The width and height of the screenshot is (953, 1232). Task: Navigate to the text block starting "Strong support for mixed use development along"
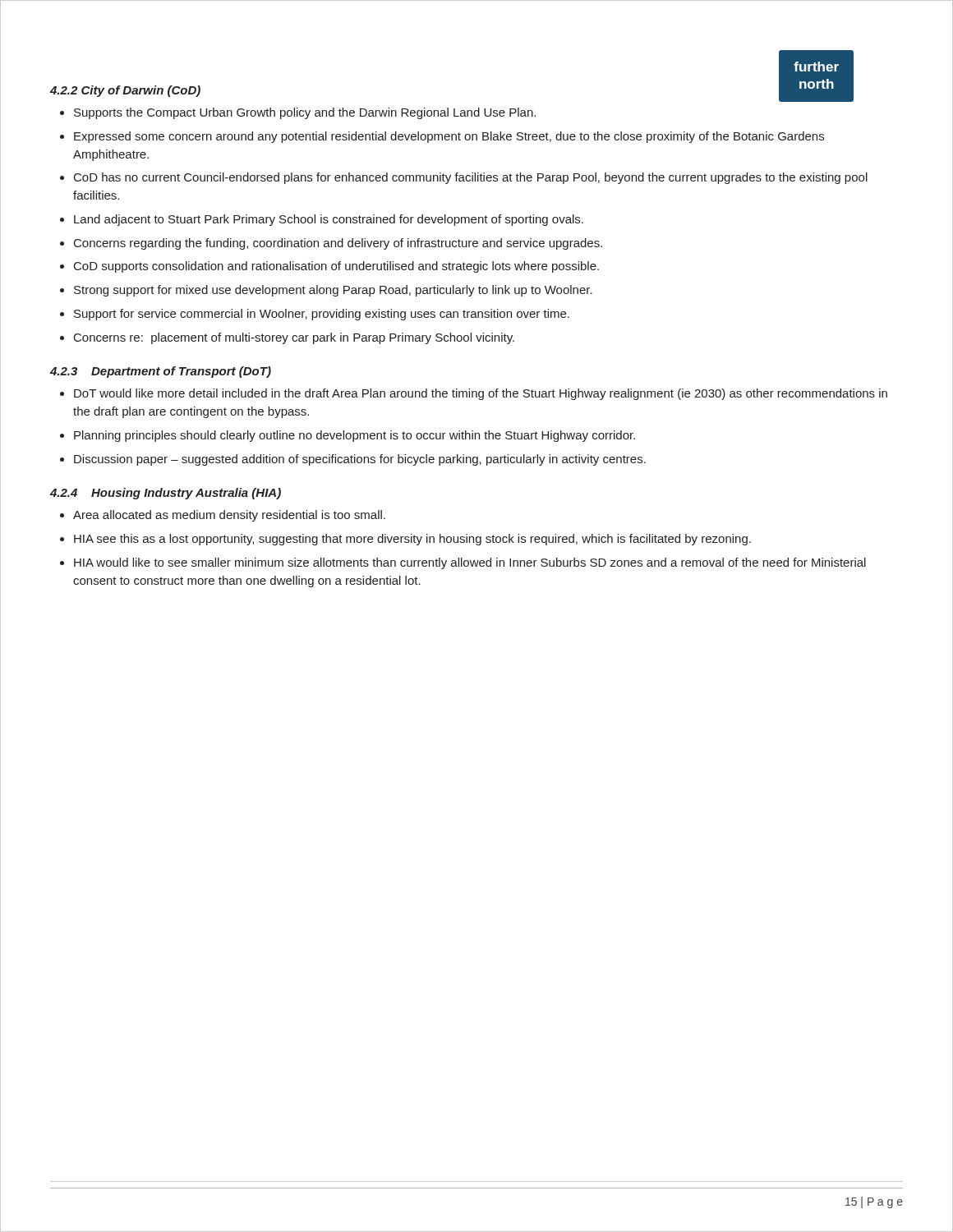point(333,290)
